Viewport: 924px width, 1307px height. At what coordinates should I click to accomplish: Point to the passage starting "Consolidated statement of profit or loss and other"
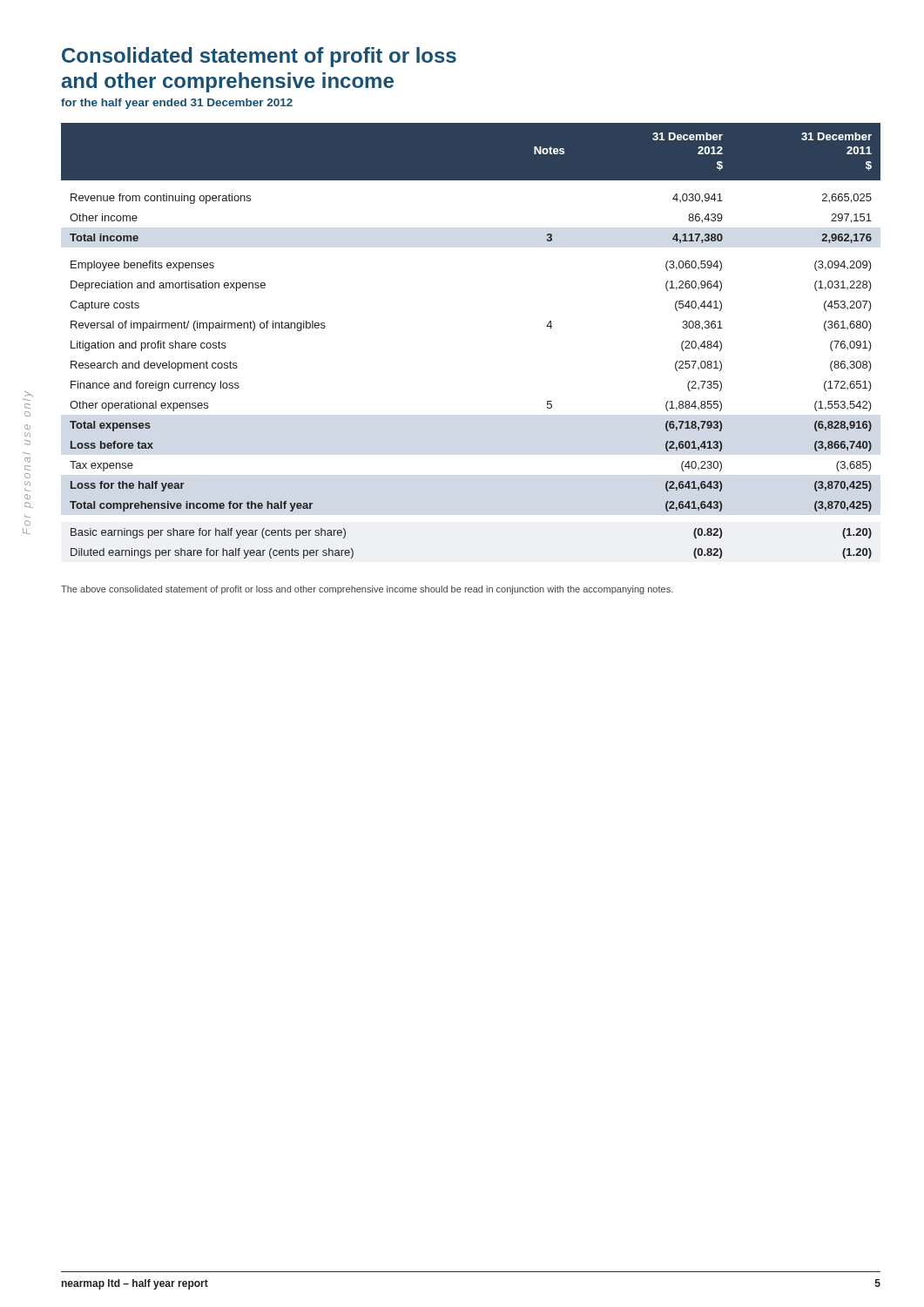point(259,57)
